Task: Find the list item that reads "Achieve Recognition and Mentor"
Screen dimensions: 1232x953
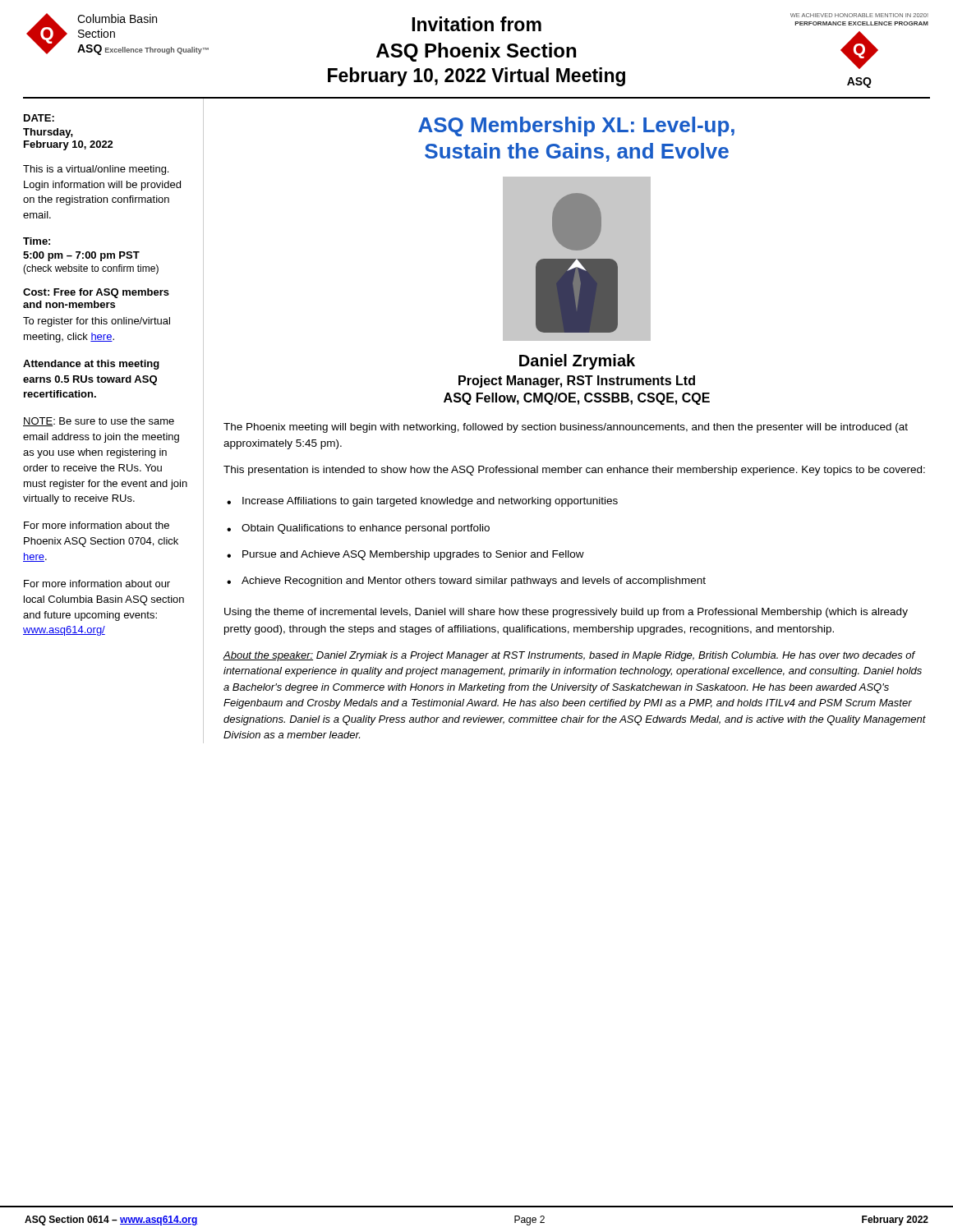Action: [474, 580]
